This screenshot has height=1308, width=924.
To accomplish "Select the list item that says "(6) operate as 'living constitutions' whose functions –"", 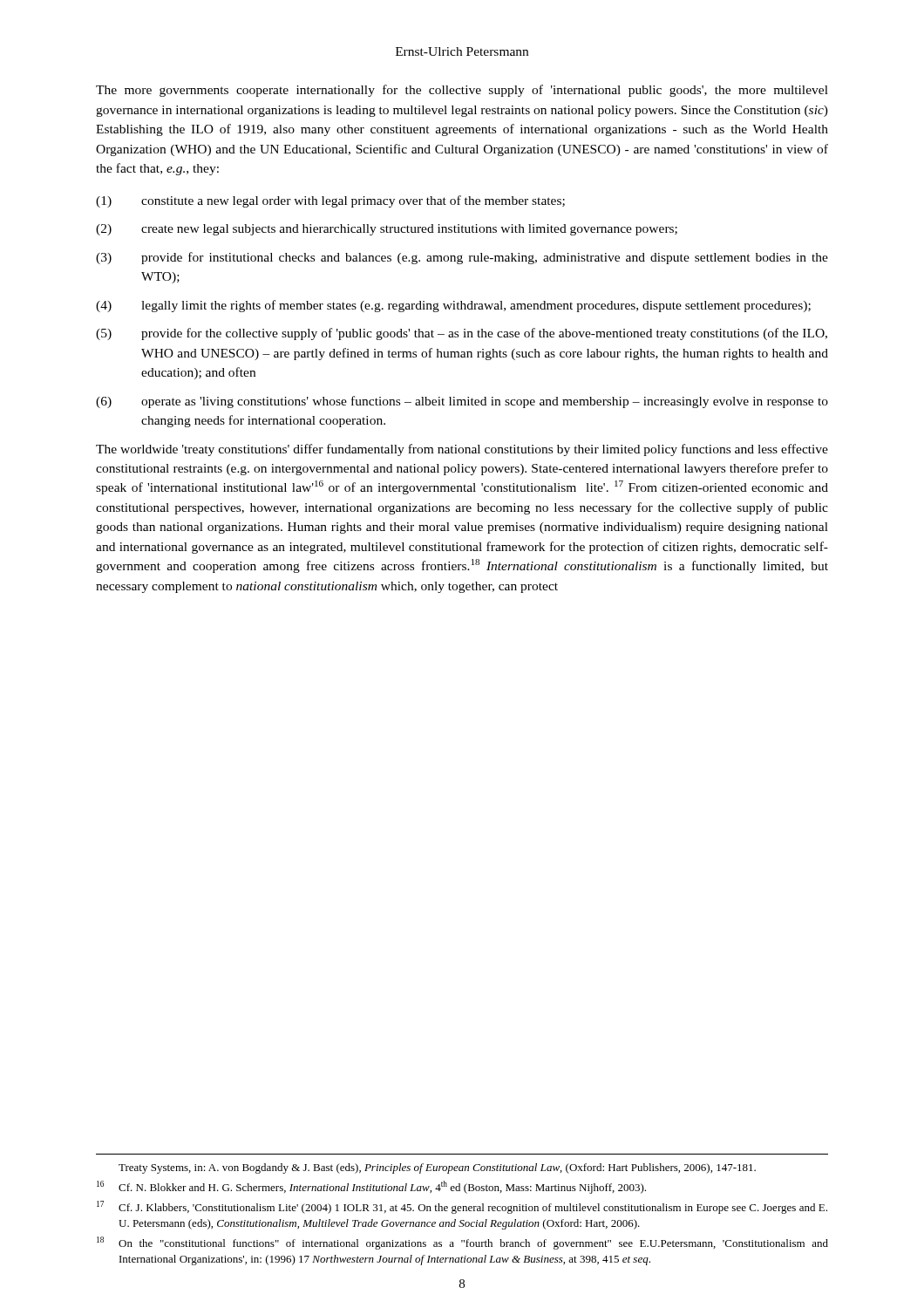I will pos(462,411).
